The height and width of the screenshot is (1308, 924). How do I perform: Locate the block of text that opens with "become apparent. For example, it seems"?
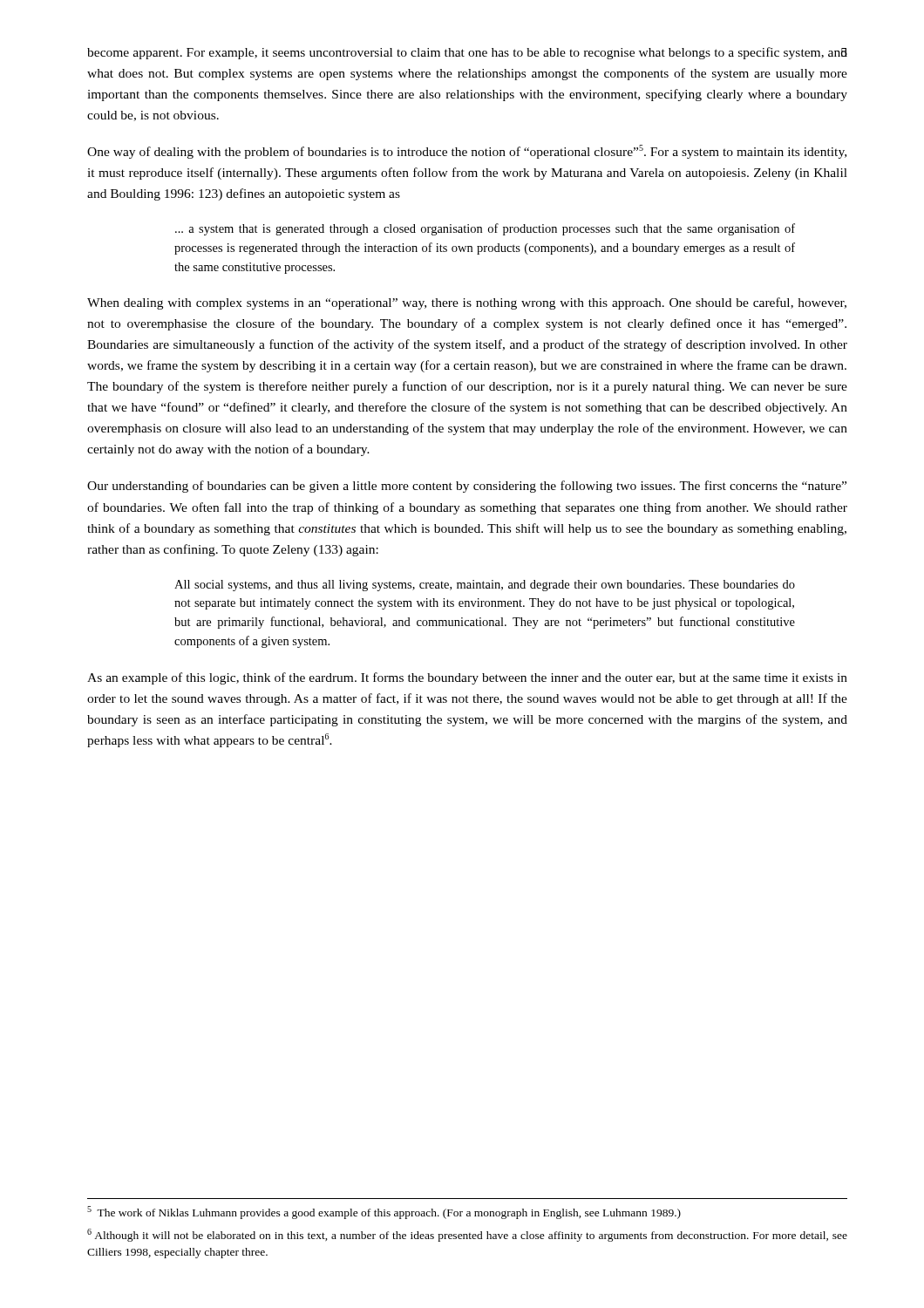[x=467, y=84]
